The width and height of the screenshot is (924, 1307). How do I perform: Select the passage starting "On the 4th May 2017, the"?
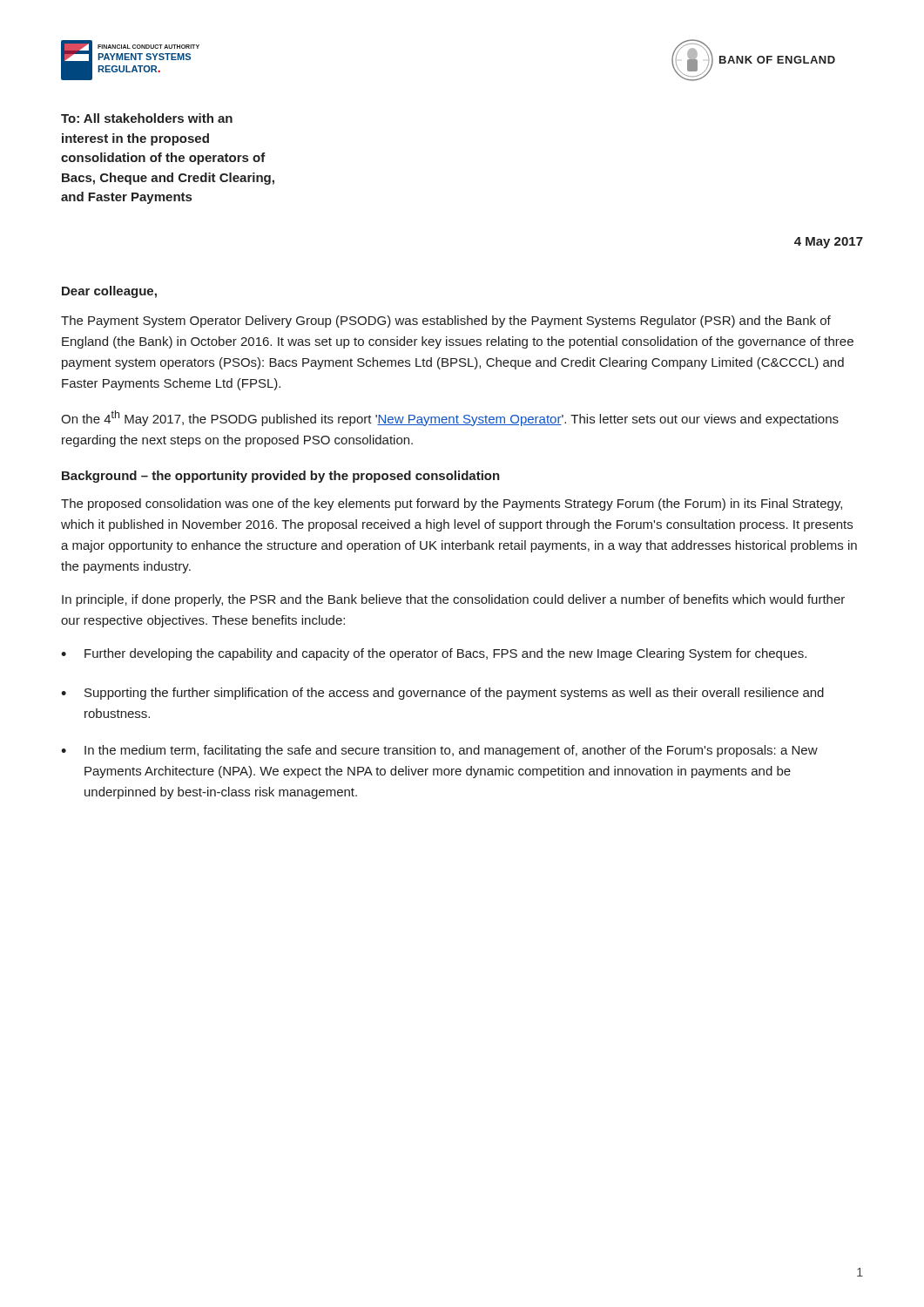click(x=450, y=427)
